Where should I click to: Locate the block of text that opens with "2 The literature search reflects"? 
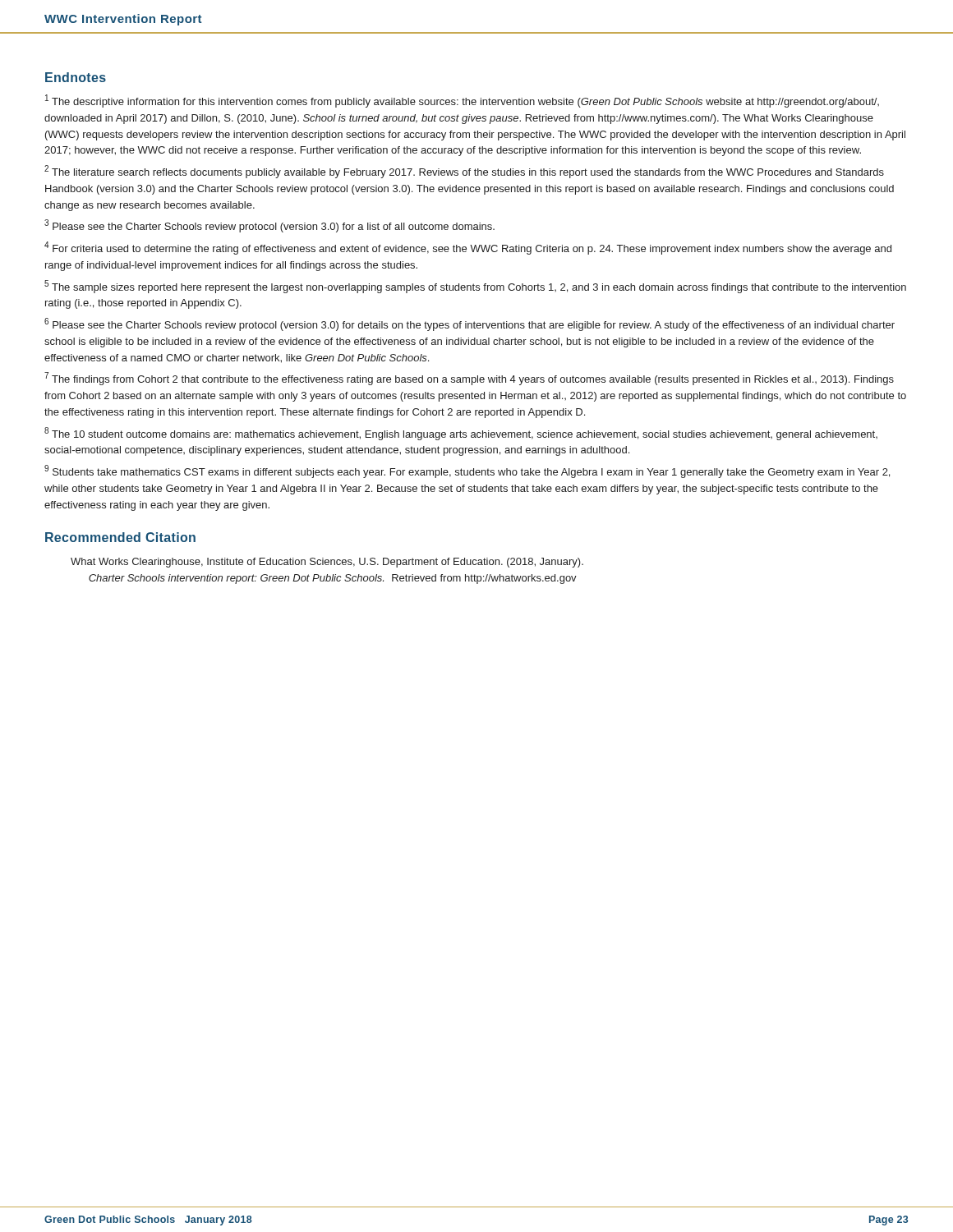[x=469, y=187]
